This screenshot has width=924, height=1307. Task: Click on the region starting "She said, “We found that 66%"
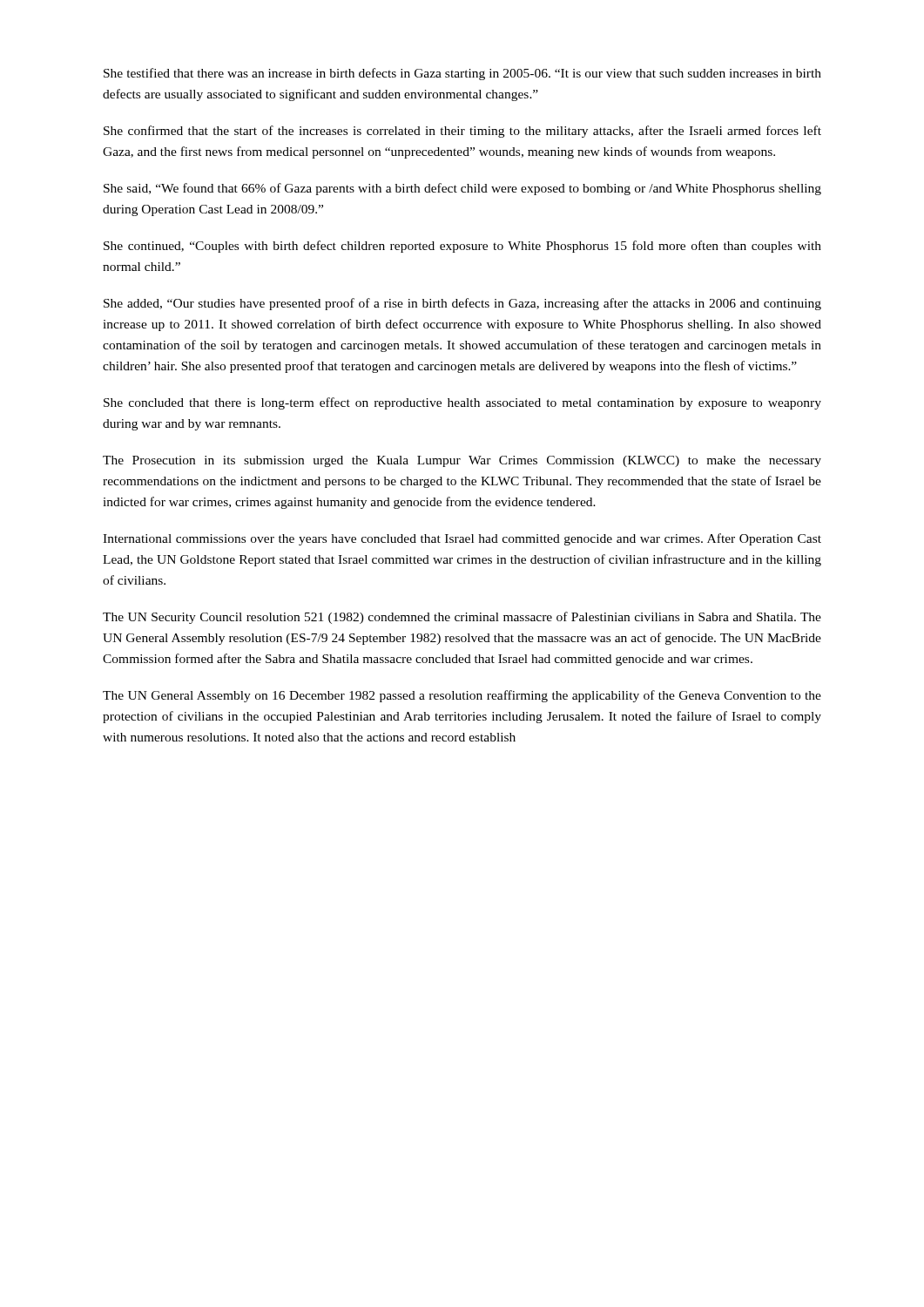462,198
